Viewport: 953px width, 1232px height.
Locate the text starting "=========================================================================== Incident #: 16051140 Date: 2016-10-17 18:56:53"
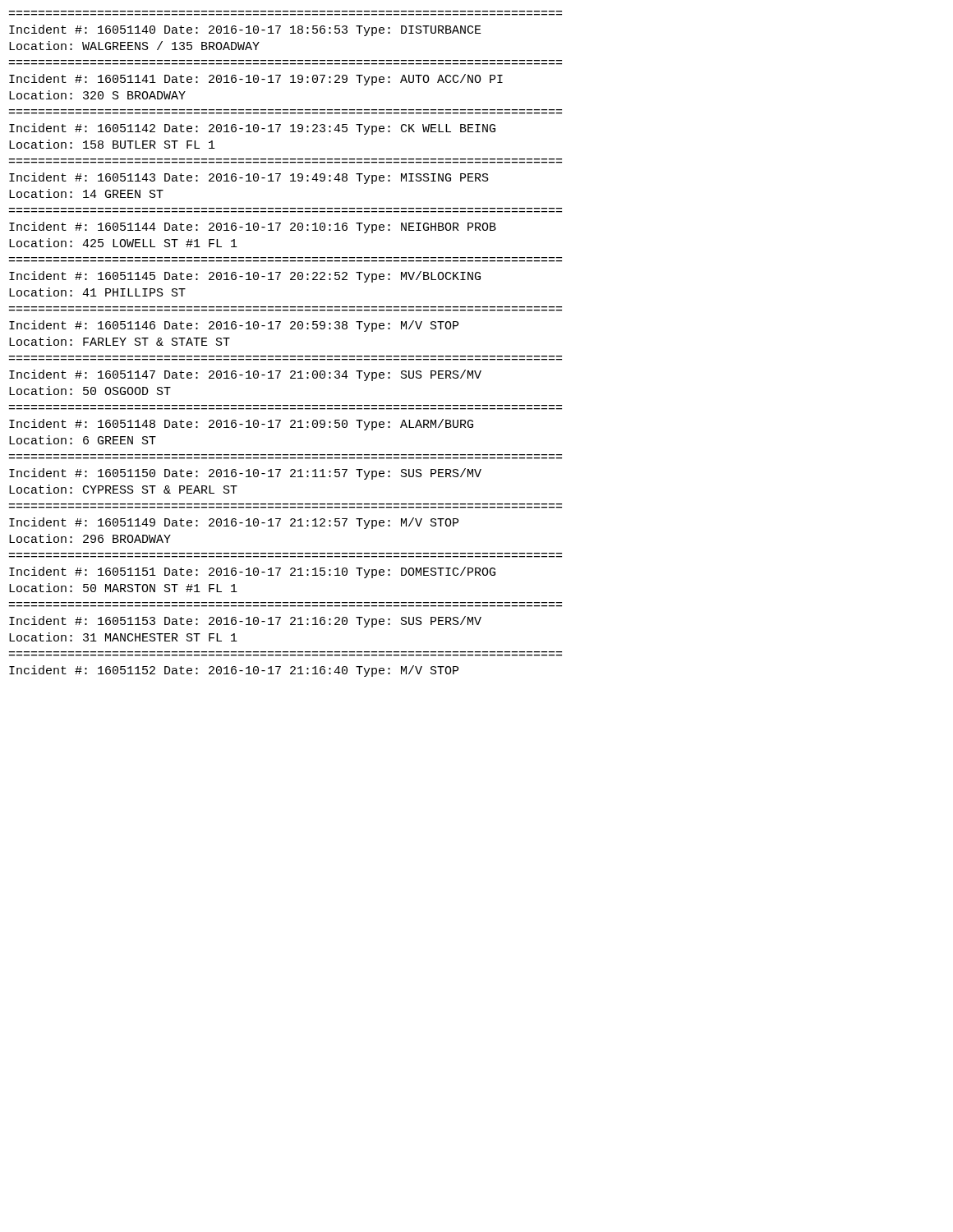tap(476, 31)
